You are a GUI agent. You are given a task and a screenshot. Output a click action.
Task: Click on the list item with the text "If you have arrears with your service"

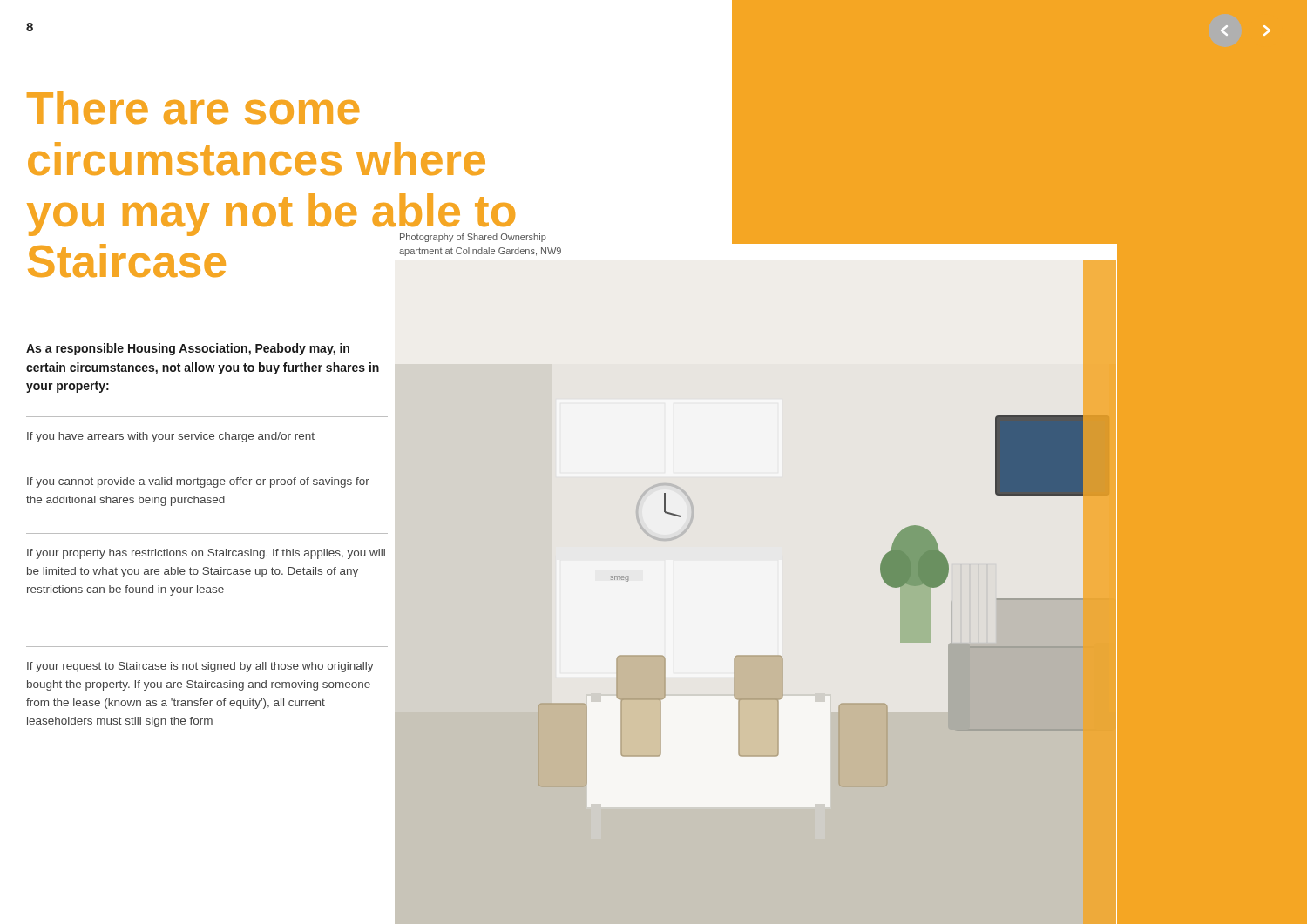click(170, 436)
